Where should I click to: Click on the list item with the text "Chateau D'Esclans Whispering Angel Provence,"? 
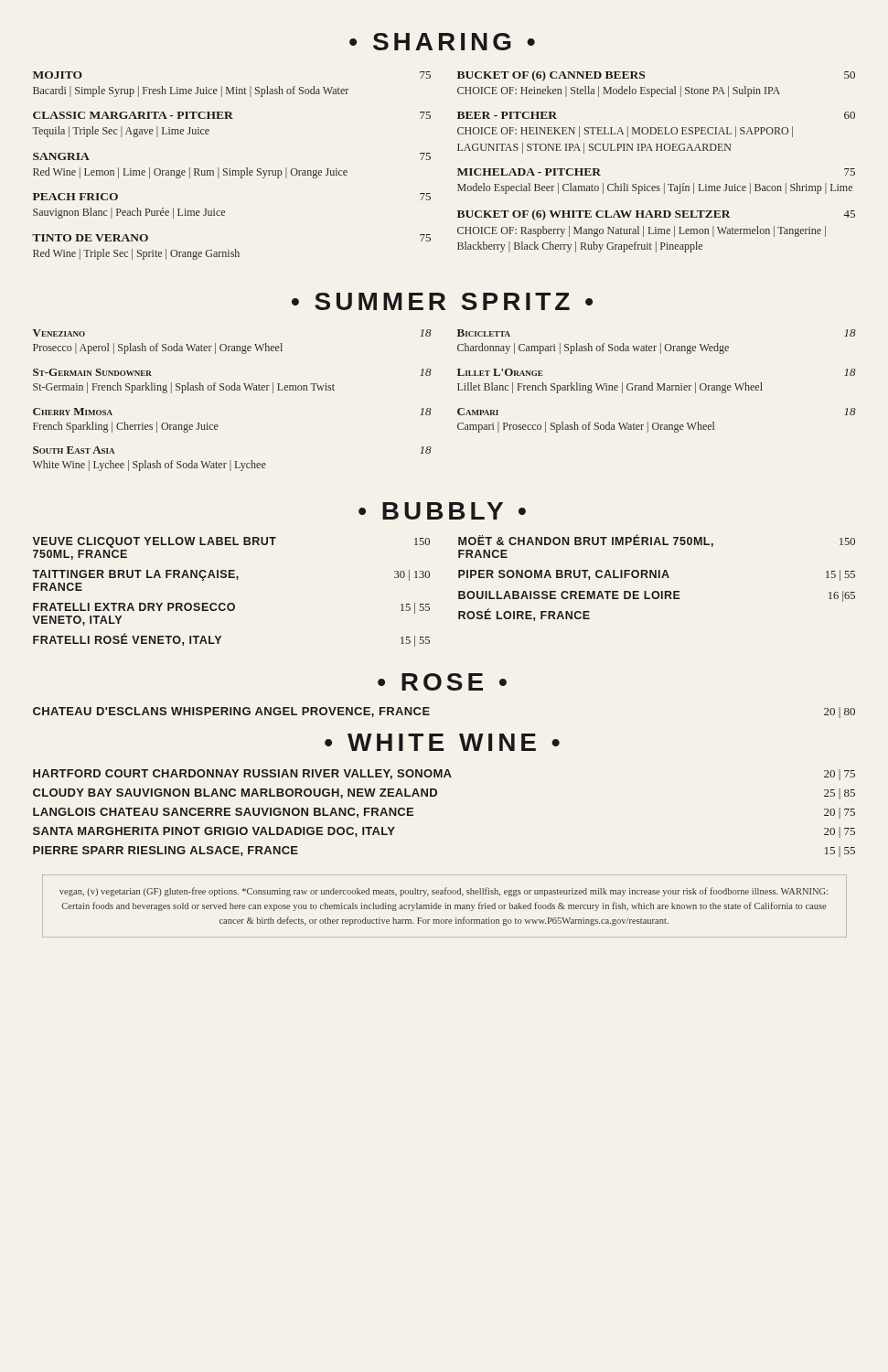click(231, 712)
